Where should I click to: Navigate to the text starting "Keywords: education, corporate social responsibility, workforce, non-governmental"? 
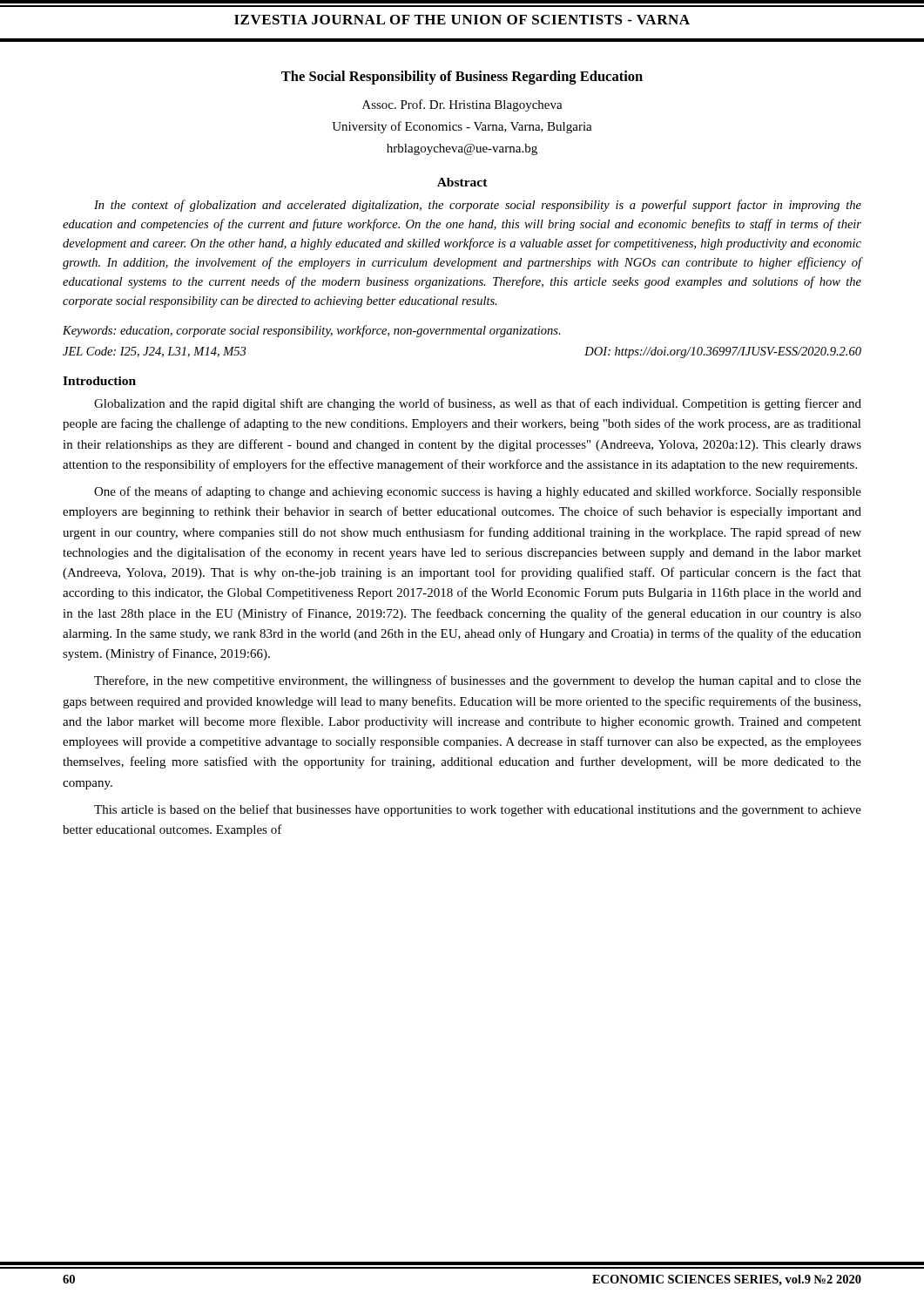click(312, 331)
